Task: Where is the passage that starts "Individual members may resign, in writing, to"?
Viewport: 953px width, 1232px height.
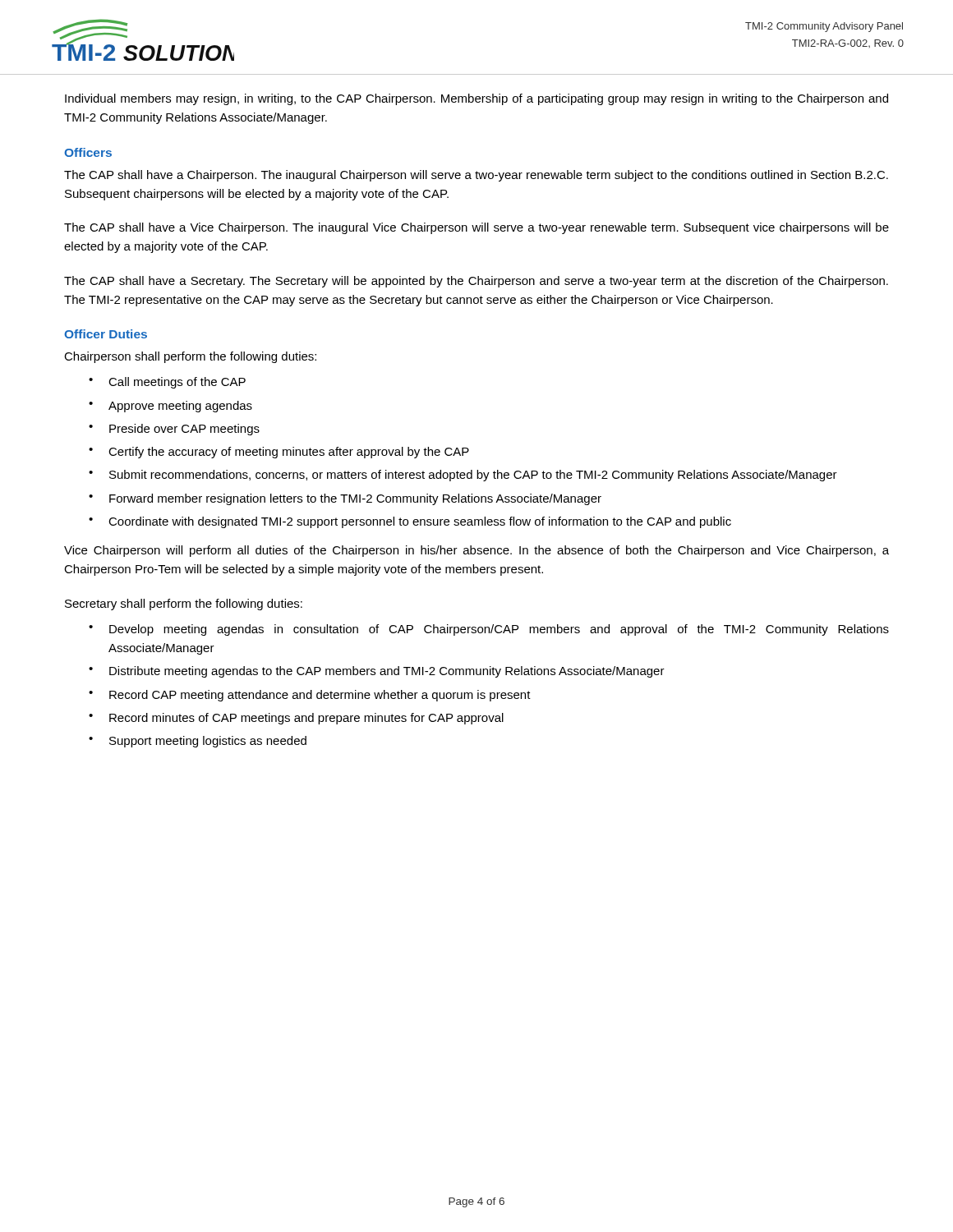Action: pos(476,108)
